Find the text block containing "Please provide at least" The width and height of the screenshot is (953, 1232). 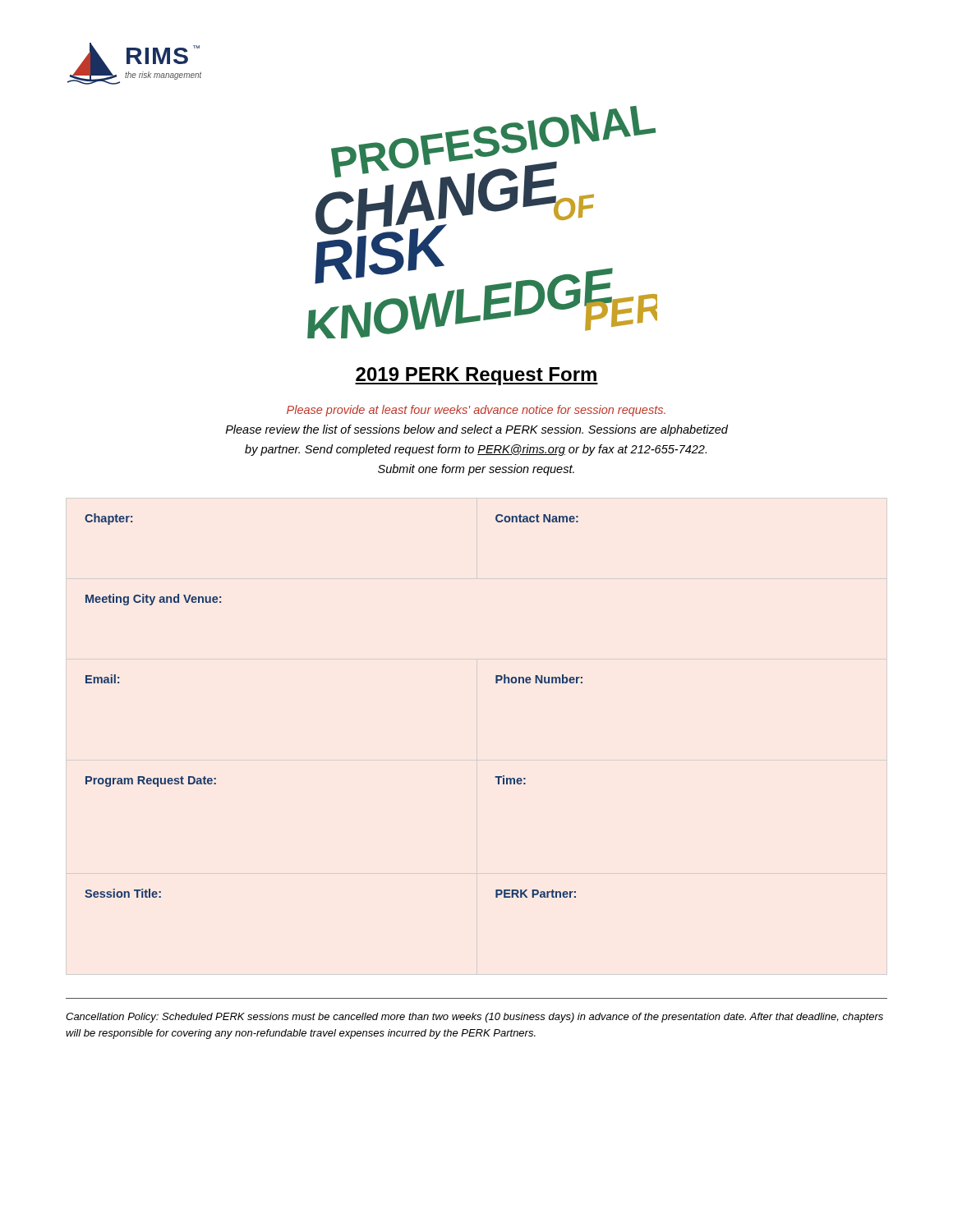(476, 439)
